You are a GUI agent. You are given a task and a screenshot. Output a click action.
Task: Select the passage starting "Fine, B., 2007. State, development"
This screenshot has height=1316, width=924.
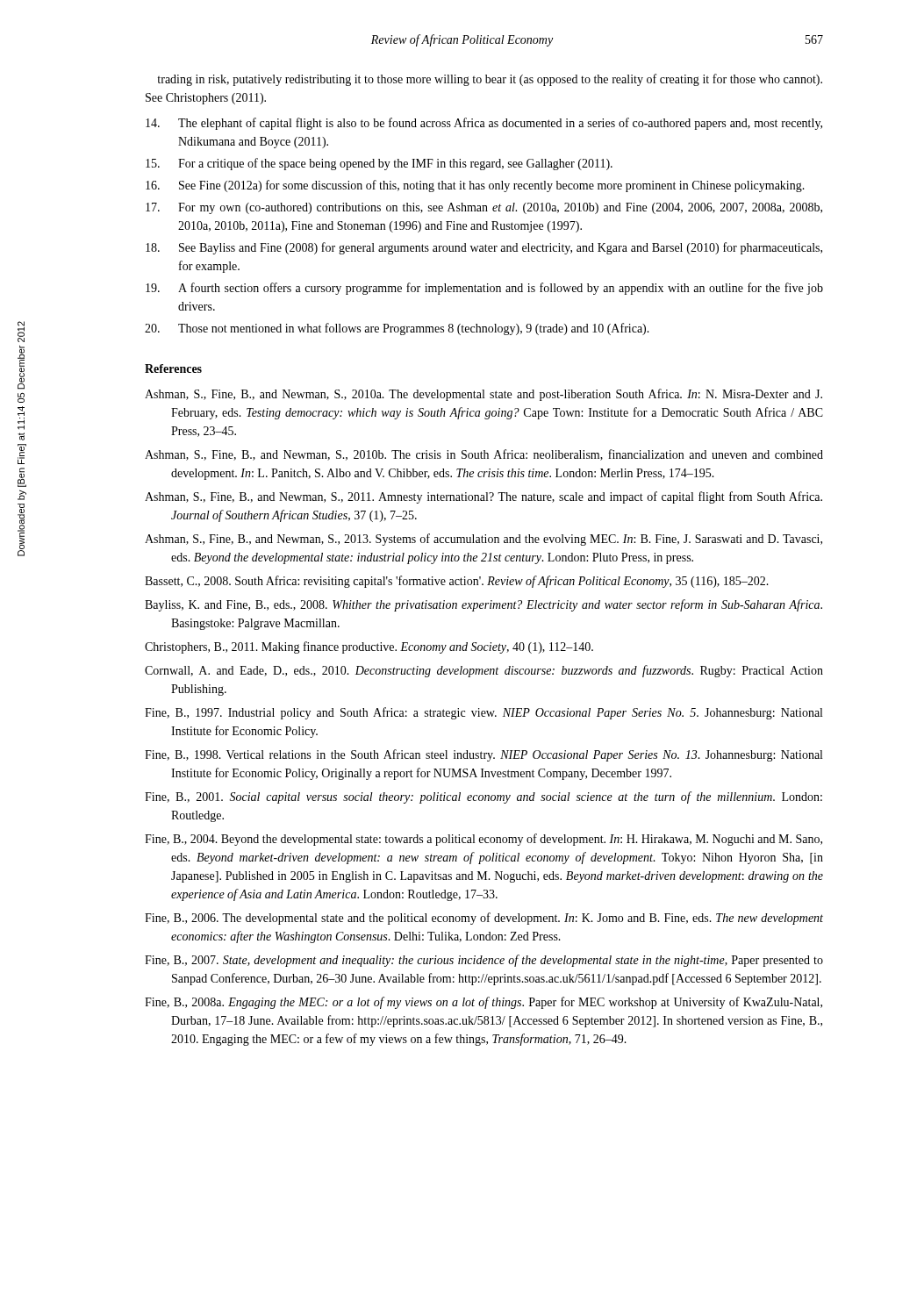click(x=484, y=969)
